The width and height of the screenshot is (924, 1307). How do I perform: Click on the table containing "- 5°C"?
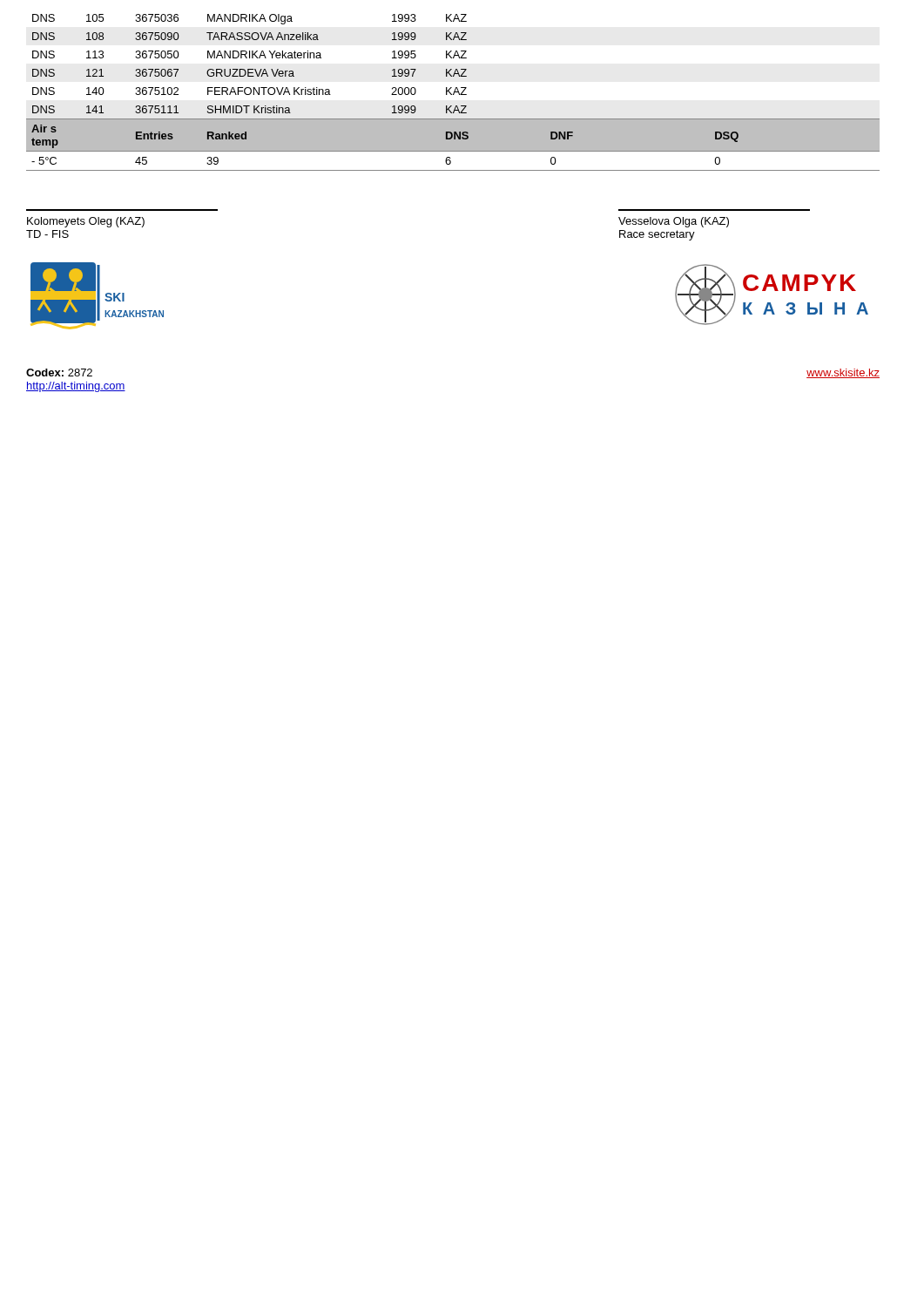[x=453, y=90]
